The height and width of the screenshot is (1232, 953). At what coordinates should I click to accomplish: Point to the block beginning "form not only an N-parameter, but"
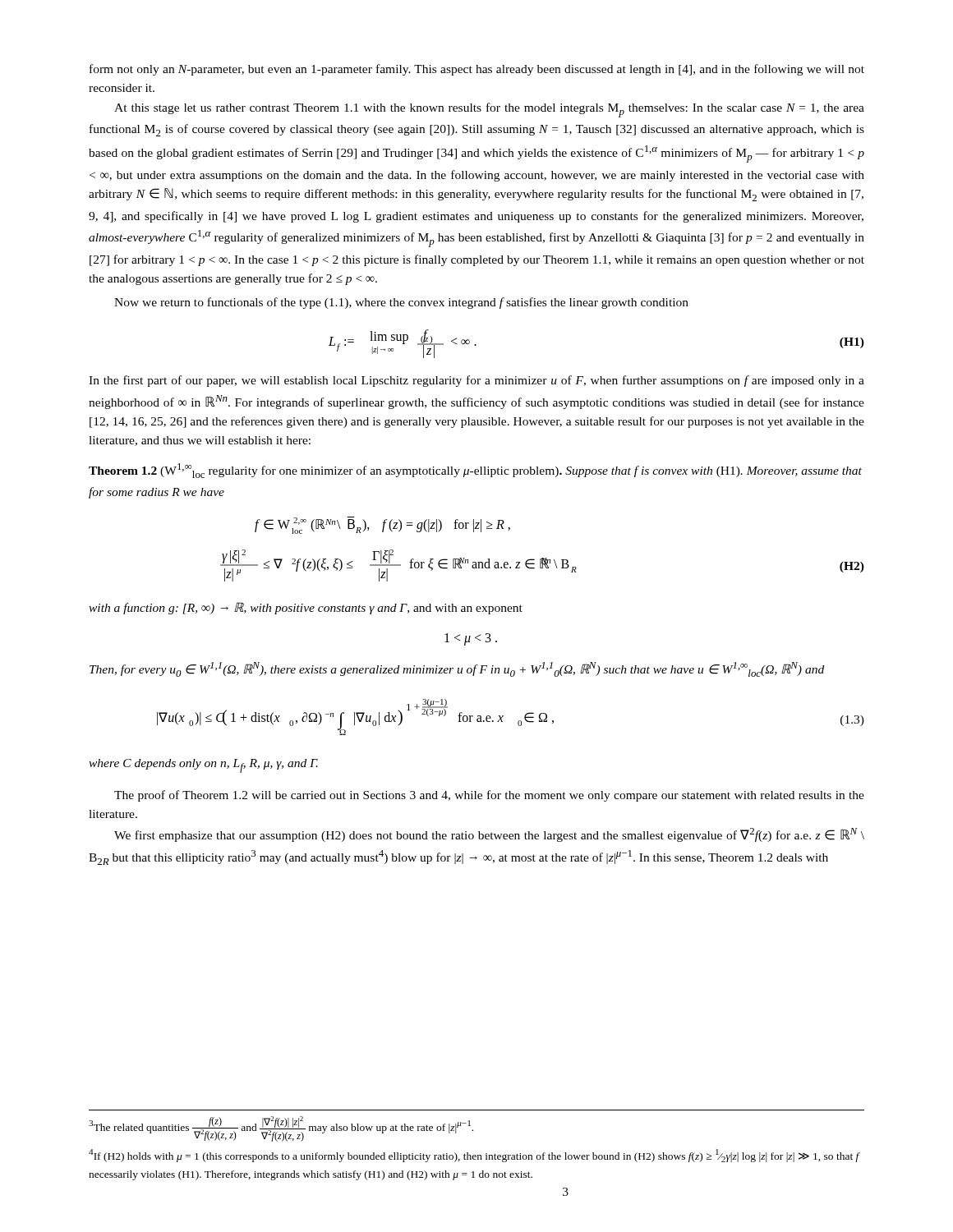click(476, 78)
